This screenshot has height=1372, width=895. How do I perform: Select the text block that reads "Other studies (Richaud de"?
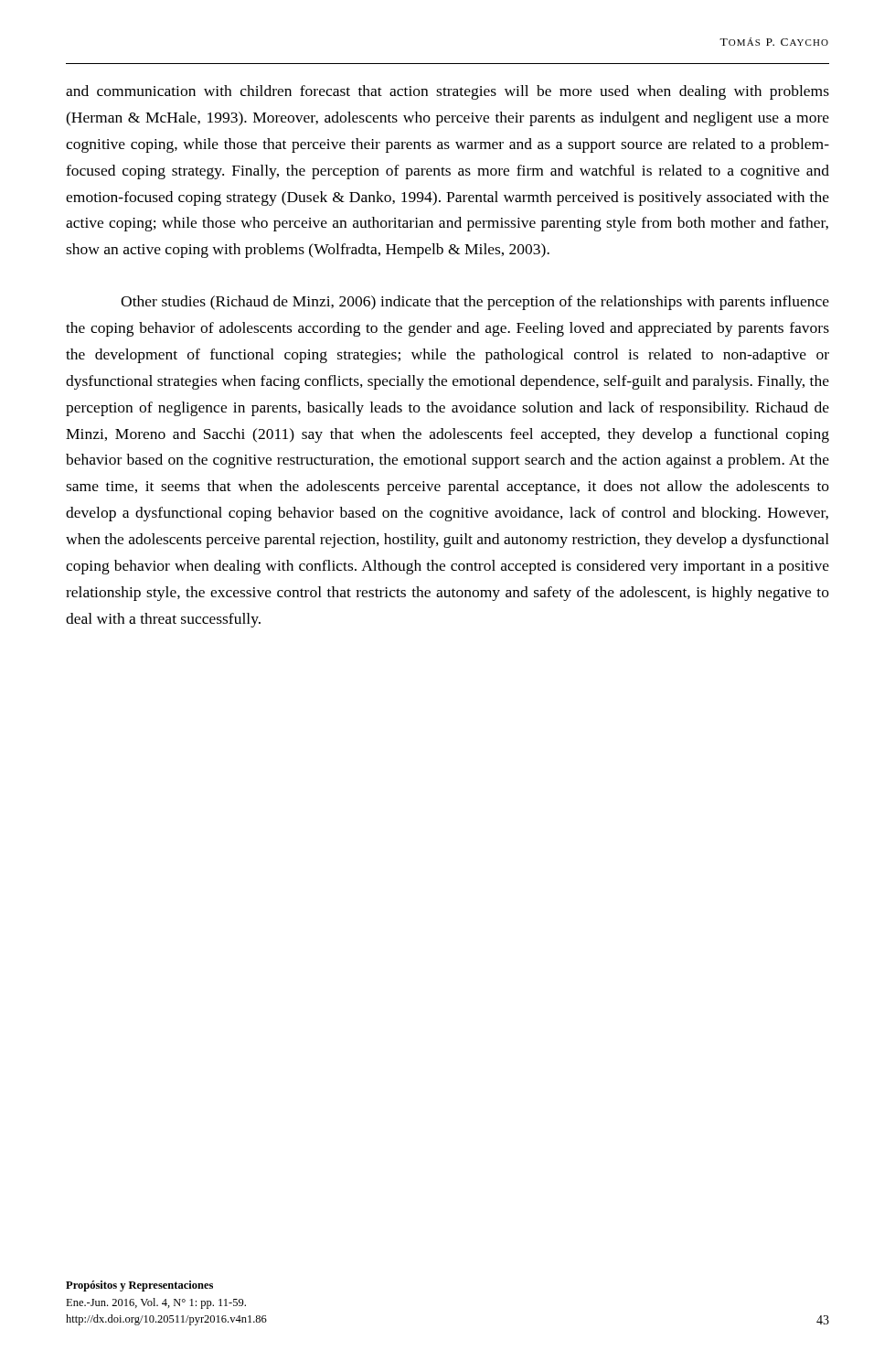tap(448, 460)
